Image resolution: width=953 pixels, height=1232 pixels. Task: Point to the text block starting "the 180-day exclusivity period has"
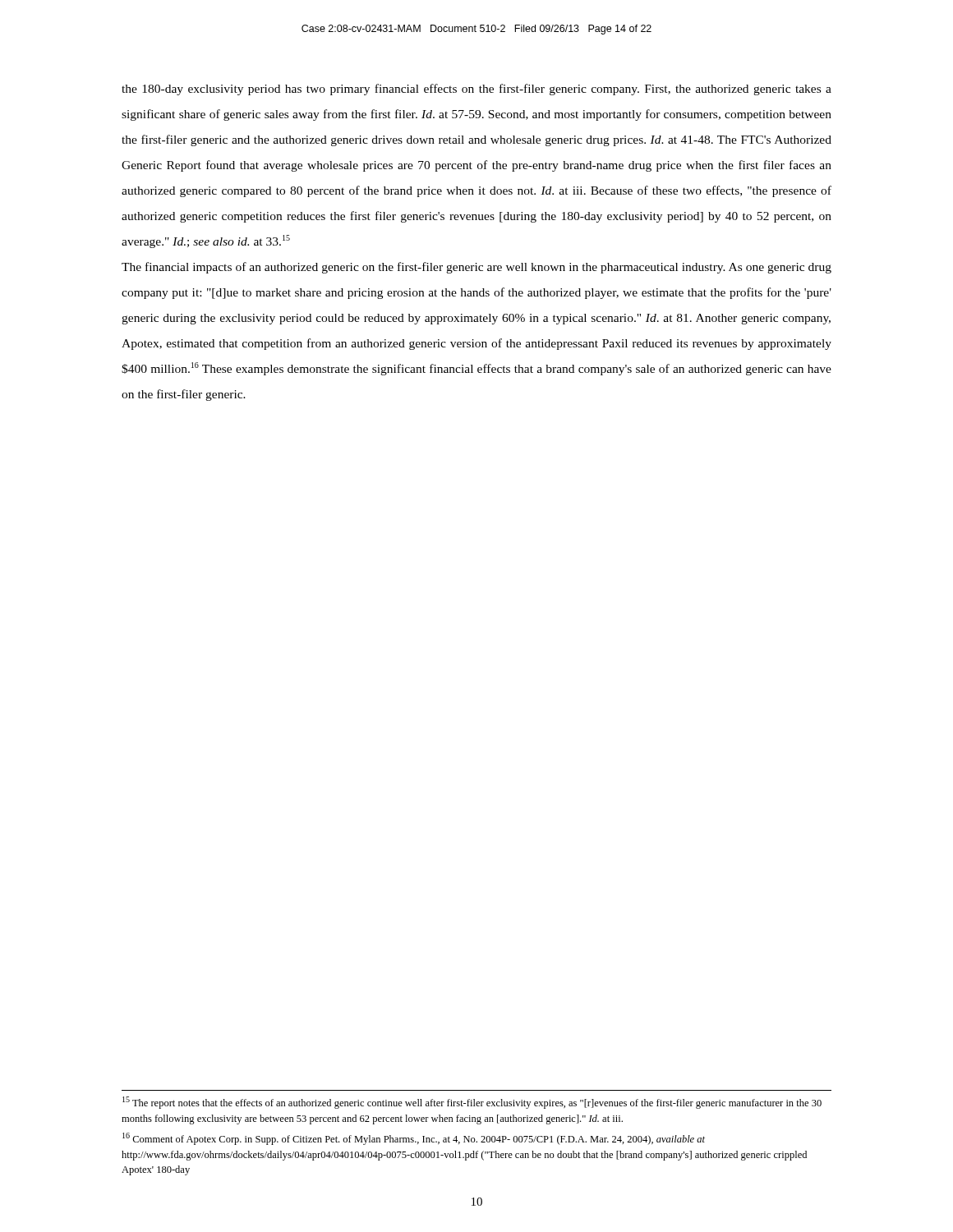476,165
